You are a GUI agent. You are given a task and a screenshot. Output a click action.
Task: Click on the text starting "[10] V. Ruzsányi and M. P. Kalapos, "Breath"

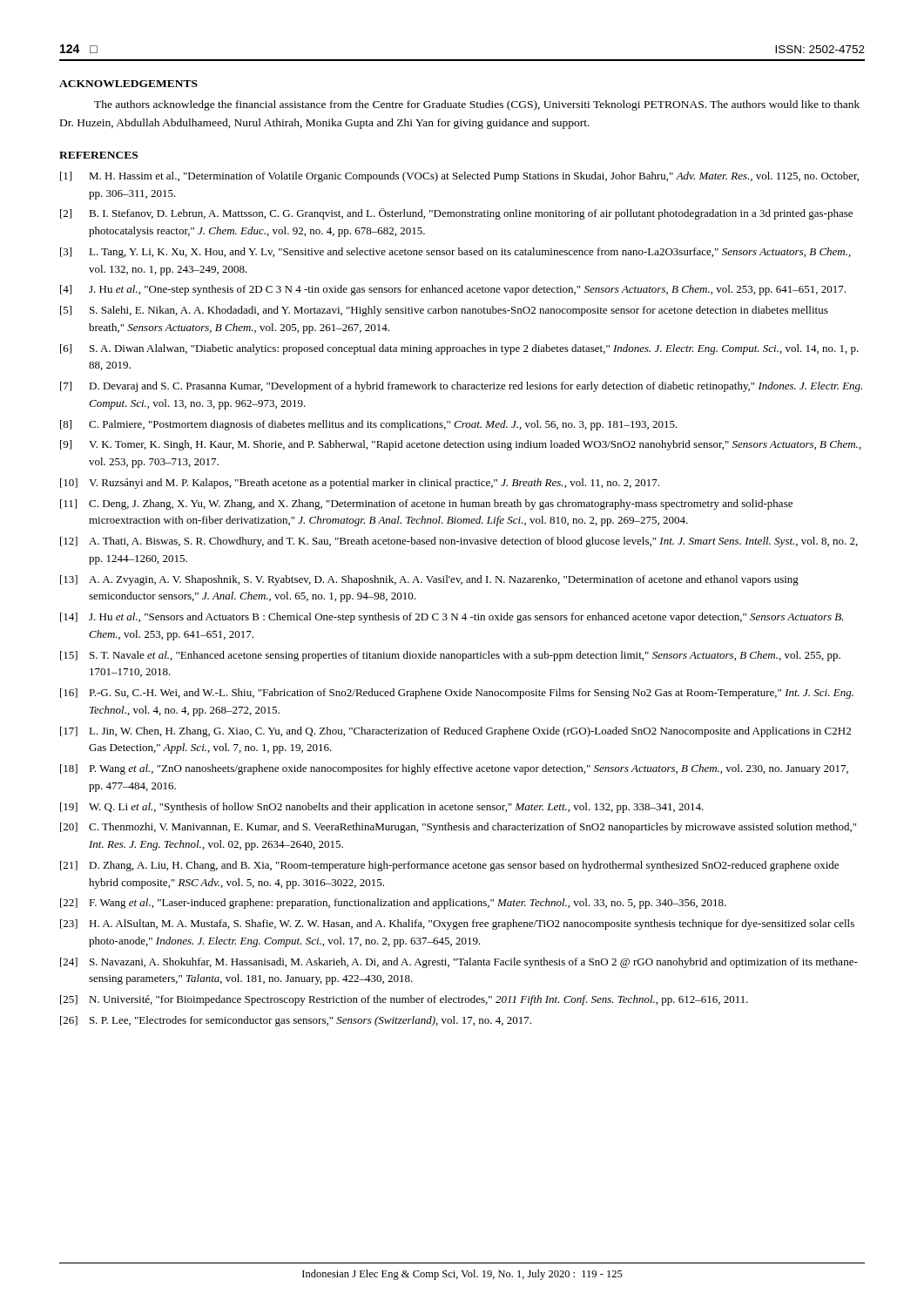point(360,482)
